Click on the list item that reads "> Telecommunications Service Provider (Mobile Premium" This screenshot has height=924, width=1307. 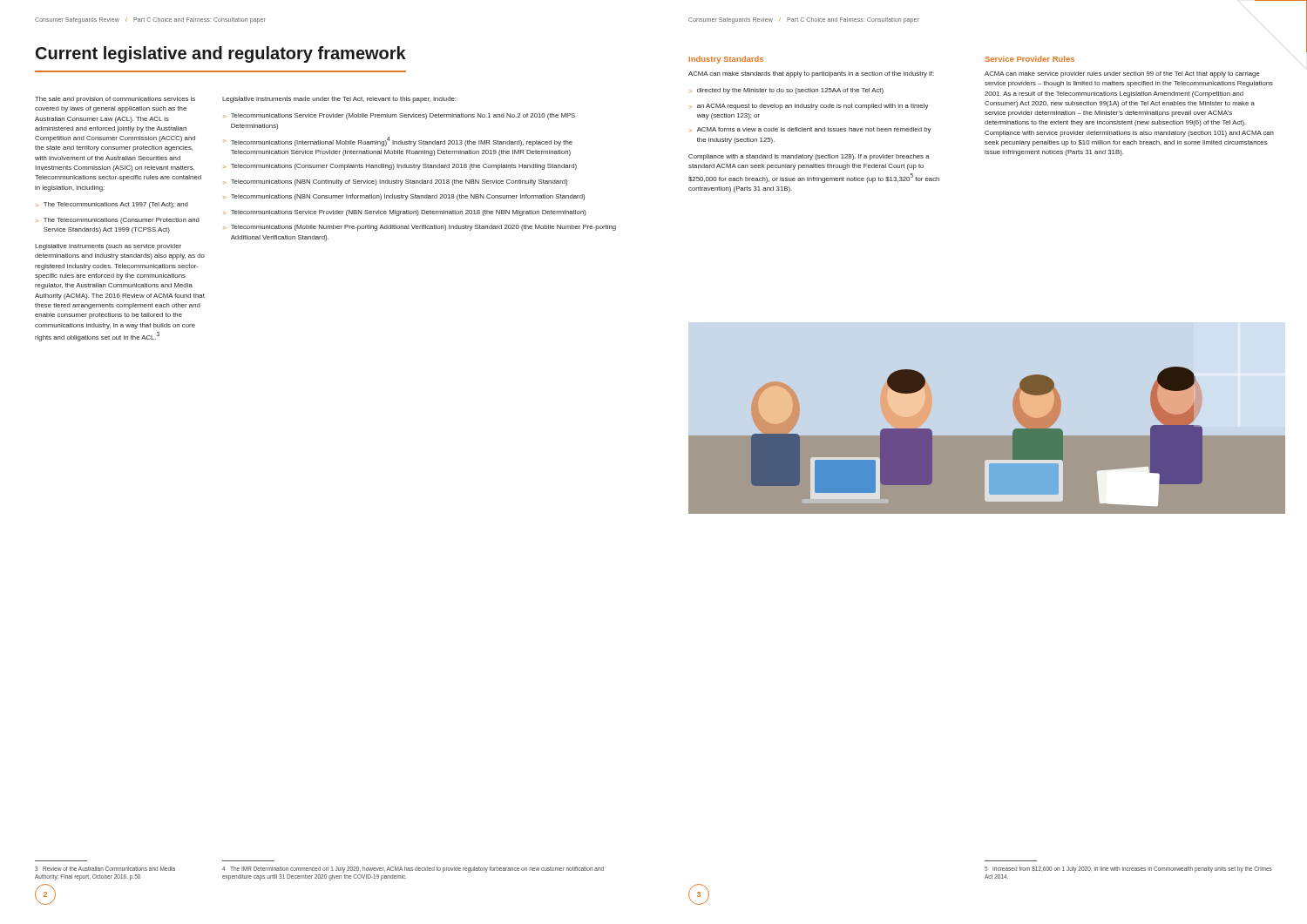(x=423, y=121)
